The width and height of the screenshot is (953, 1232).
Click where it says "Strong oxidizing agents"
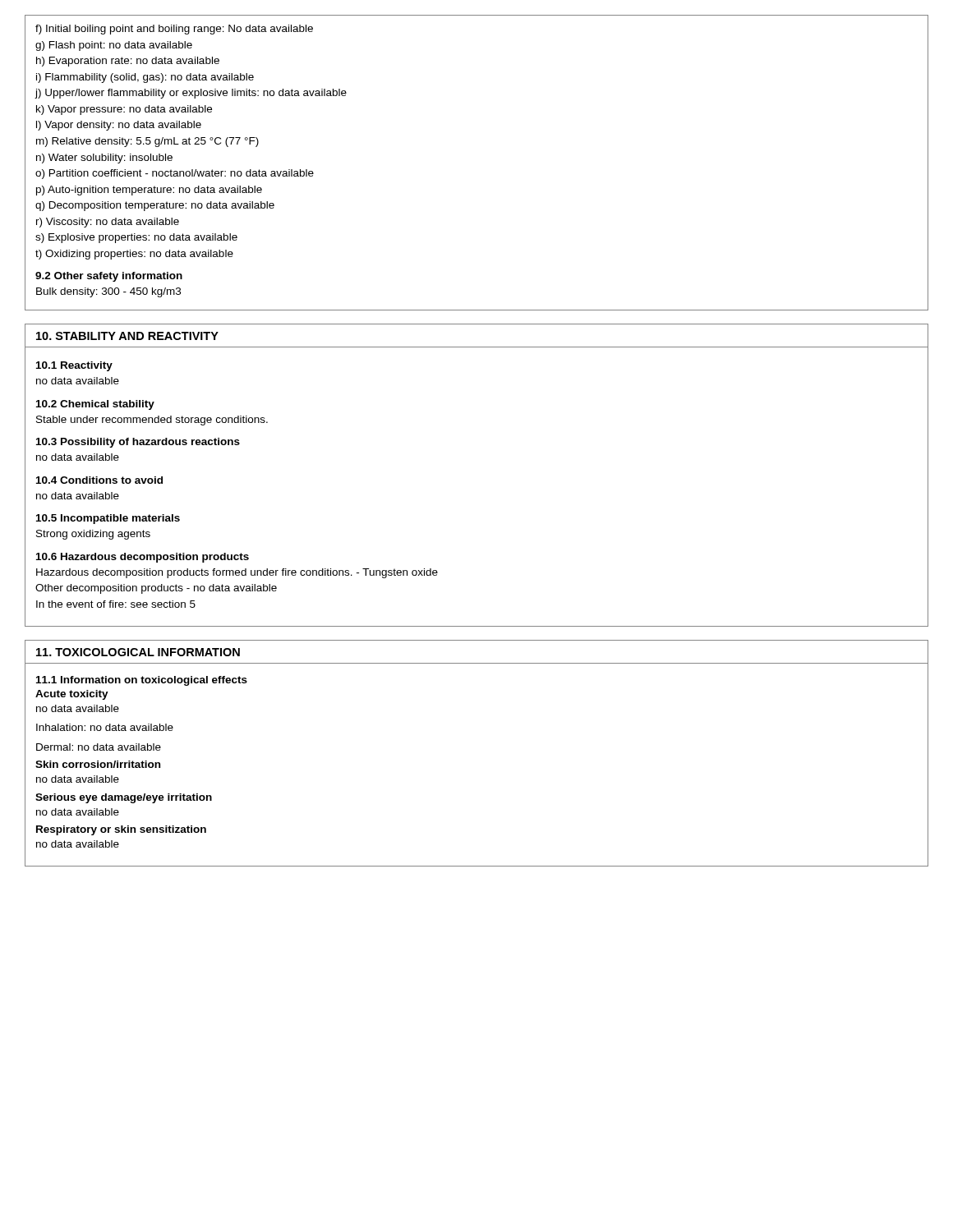(x=93, y=534)
